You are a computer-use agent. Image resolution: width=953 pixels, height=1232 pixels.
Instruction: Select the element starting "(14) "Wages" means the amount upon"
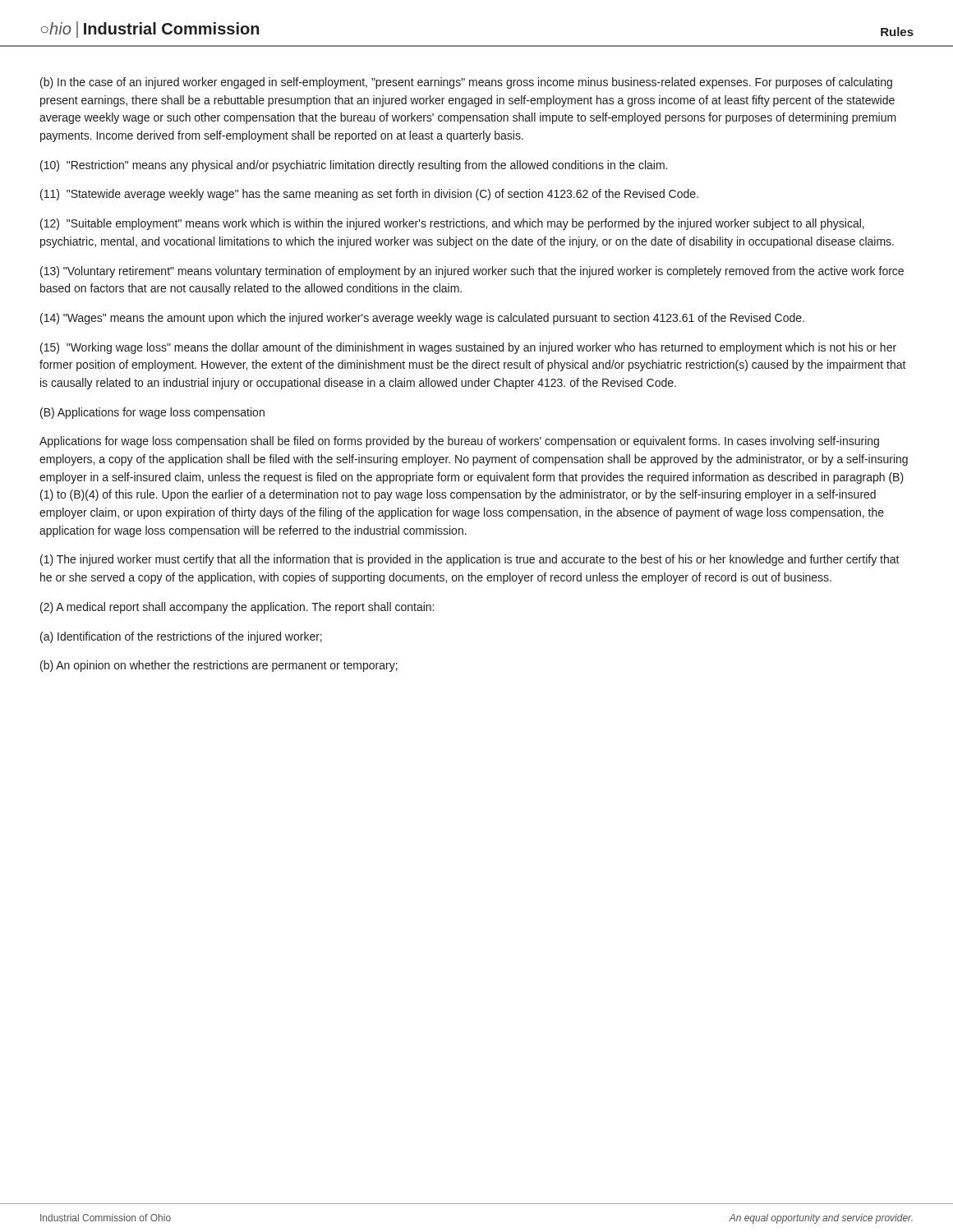click(x=422, y=318)
